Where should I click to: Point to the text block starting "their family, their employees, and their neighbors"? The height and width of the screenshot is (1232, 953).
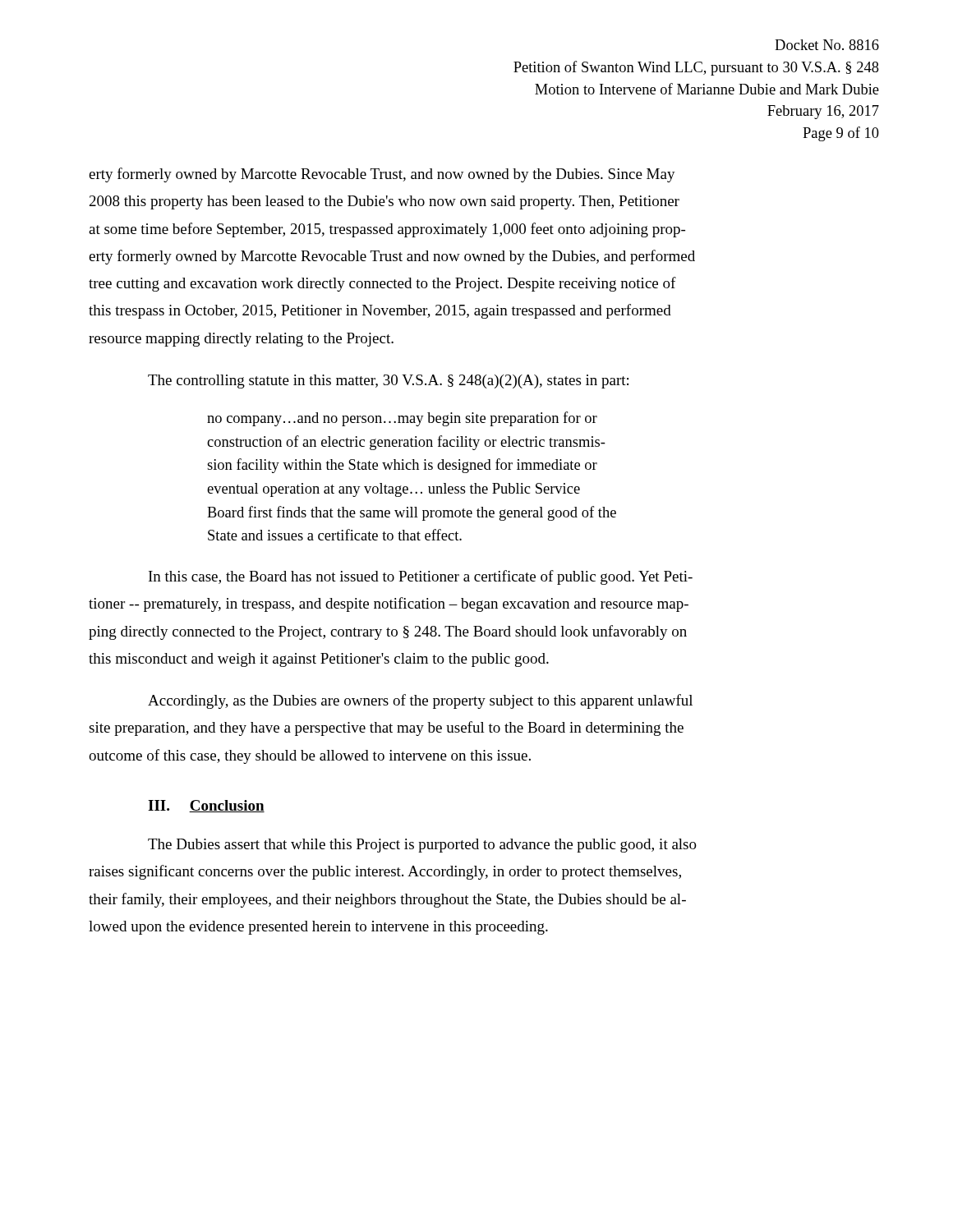point(388,899)
